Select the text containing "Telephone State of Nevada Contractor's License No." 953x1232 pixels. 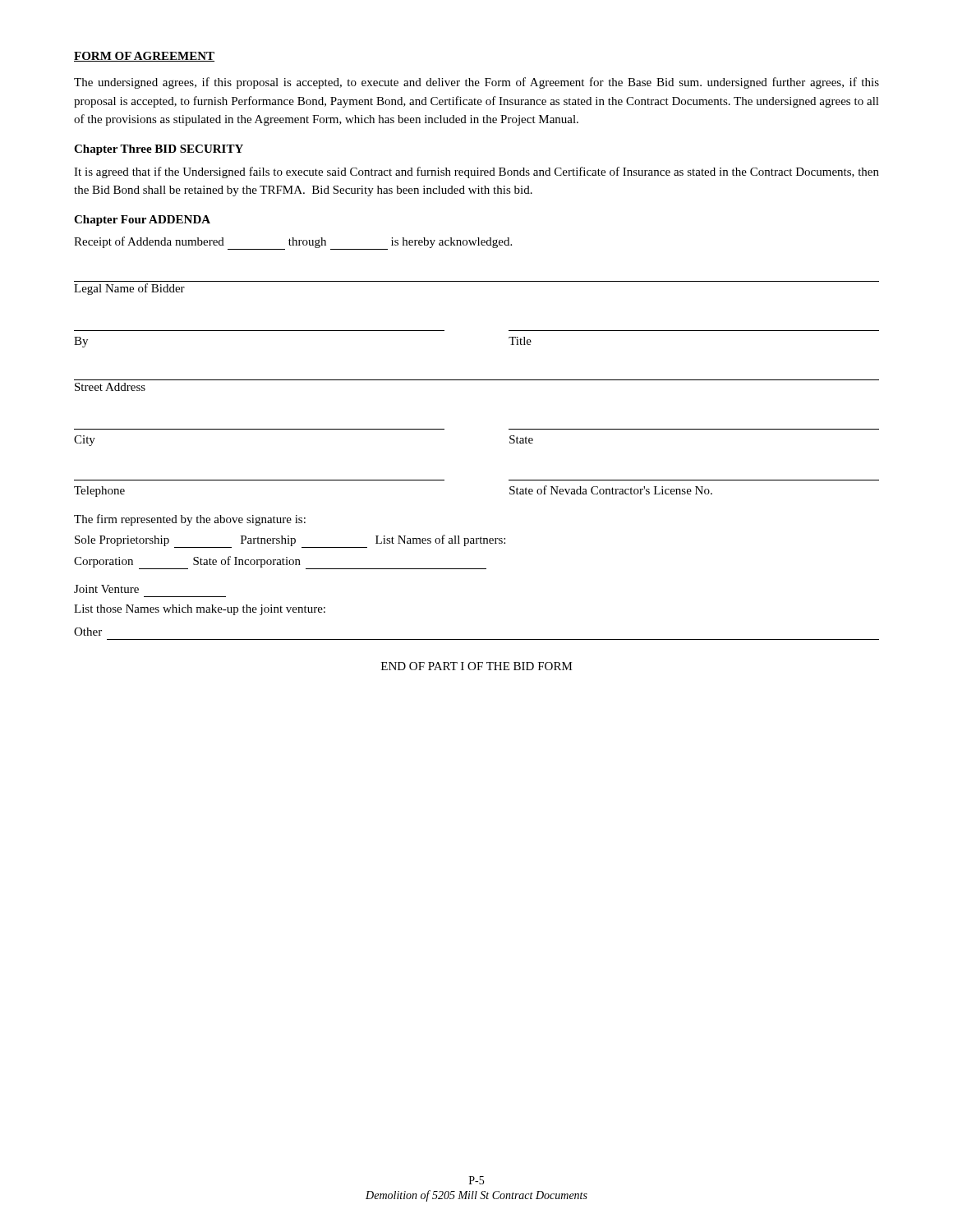pos(101,491)
